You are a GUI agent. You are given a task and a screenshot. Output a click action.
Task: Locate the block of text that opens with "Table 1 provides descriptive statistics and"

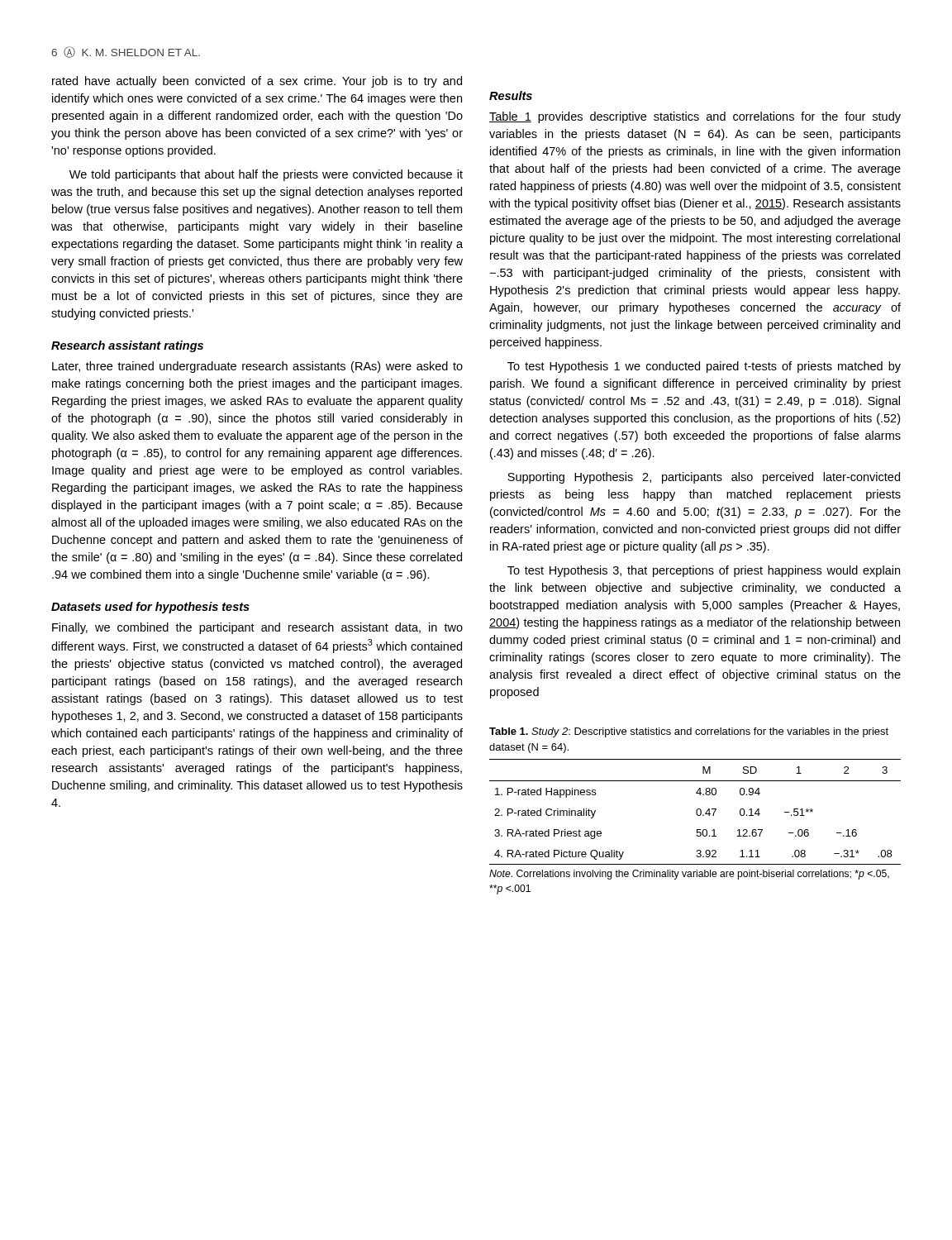point(695,405)
